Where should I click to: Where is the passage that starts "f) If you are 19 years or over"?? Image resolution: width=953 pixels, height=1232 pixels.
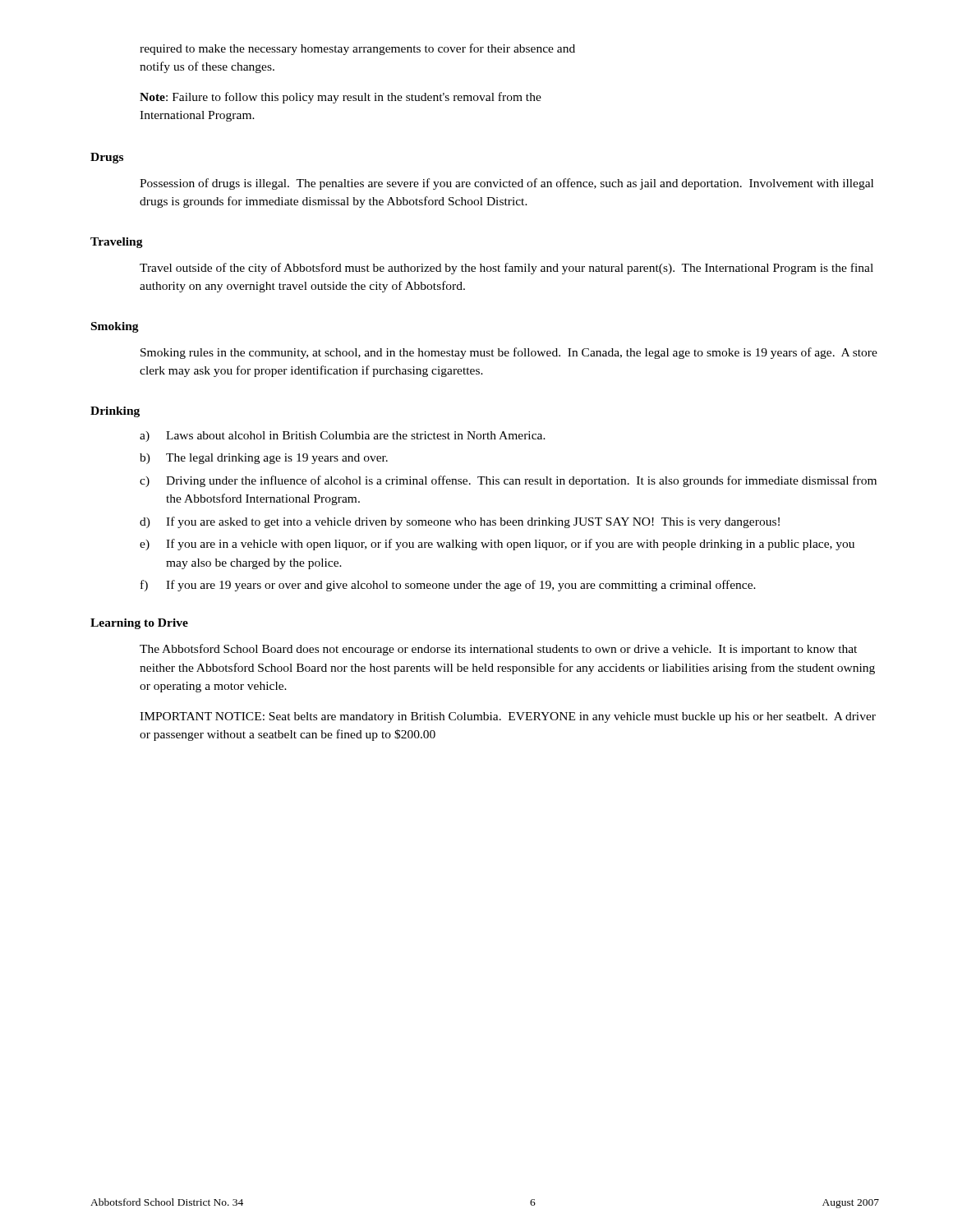tap(509, 585)
